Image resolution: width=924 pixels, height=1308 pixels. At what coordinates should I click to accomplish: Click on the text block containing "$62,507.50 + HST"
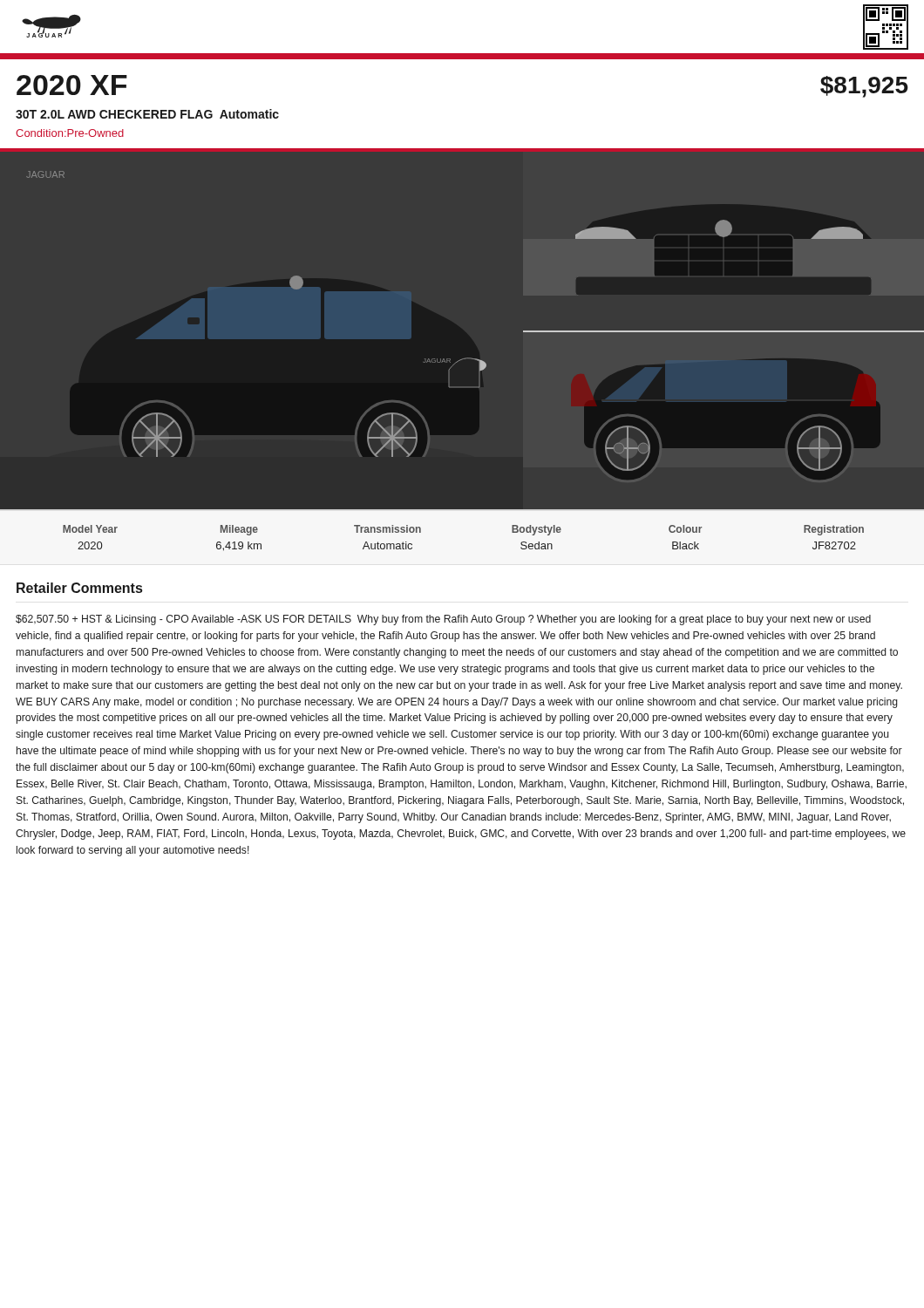462,735
